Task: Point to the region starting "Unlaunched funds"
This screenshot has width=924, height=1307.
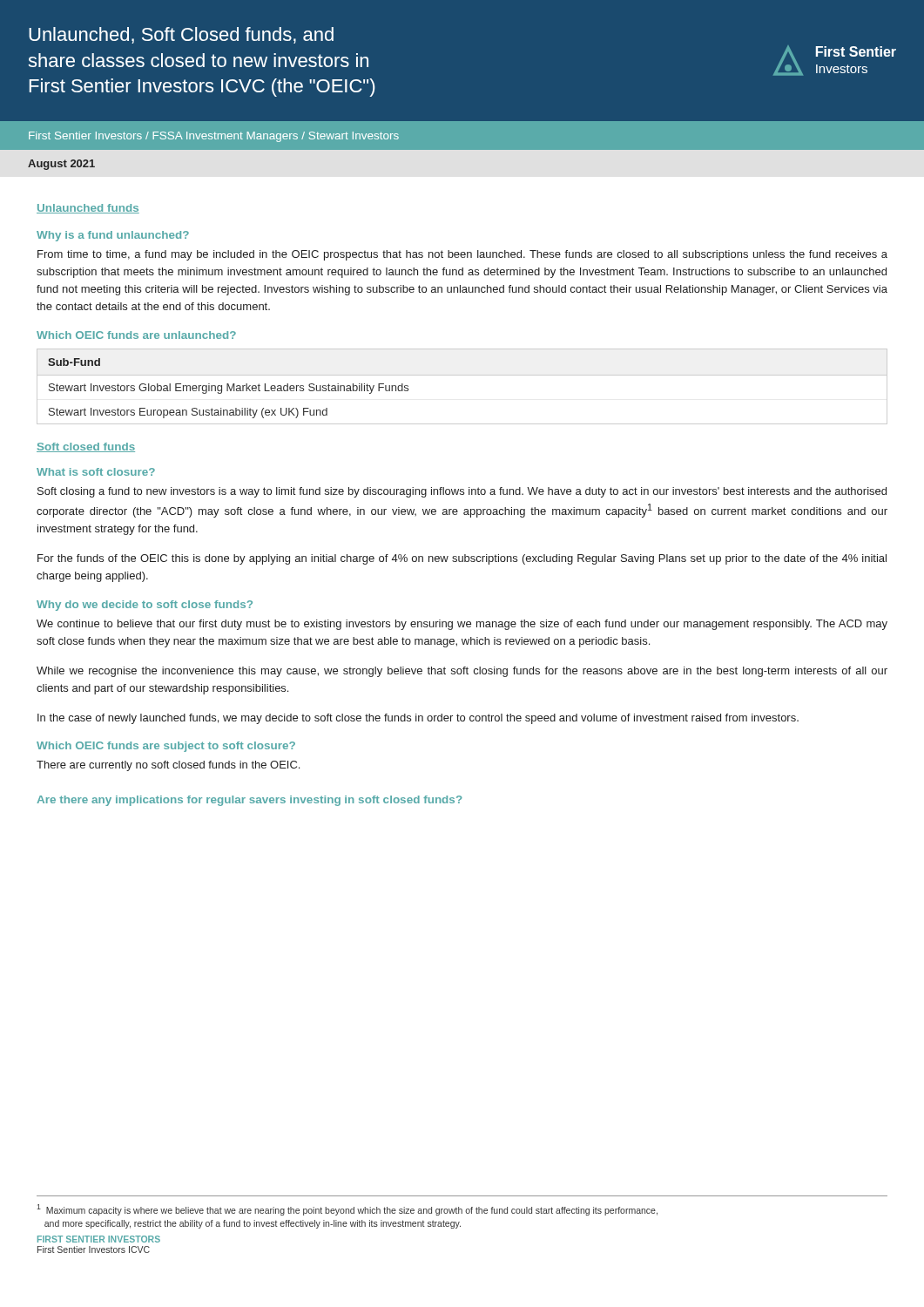Action: click(x=88, y=208)
